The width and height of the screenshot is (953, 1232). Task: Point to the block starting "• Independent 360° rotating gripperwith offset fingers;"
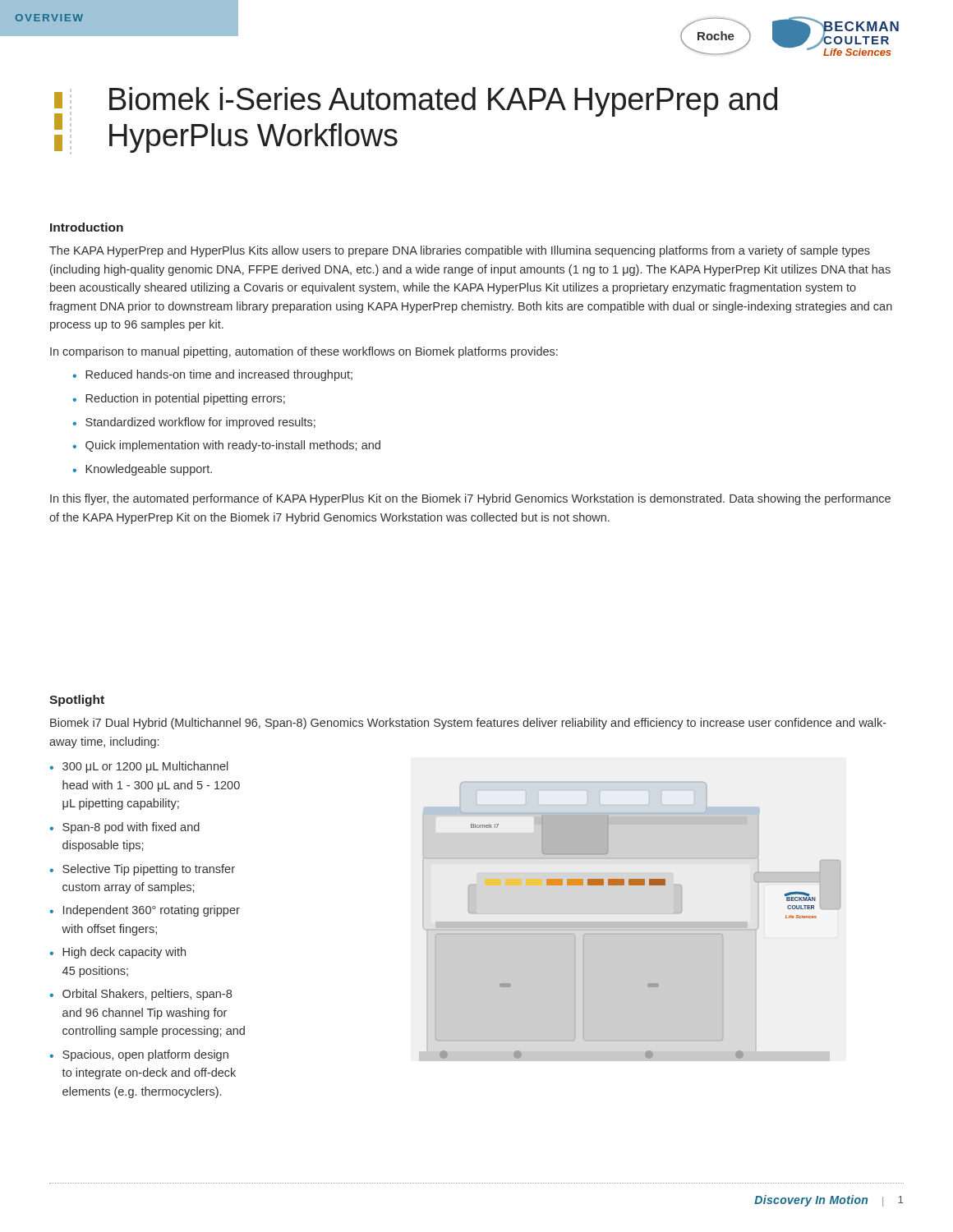tap(145, 920)
